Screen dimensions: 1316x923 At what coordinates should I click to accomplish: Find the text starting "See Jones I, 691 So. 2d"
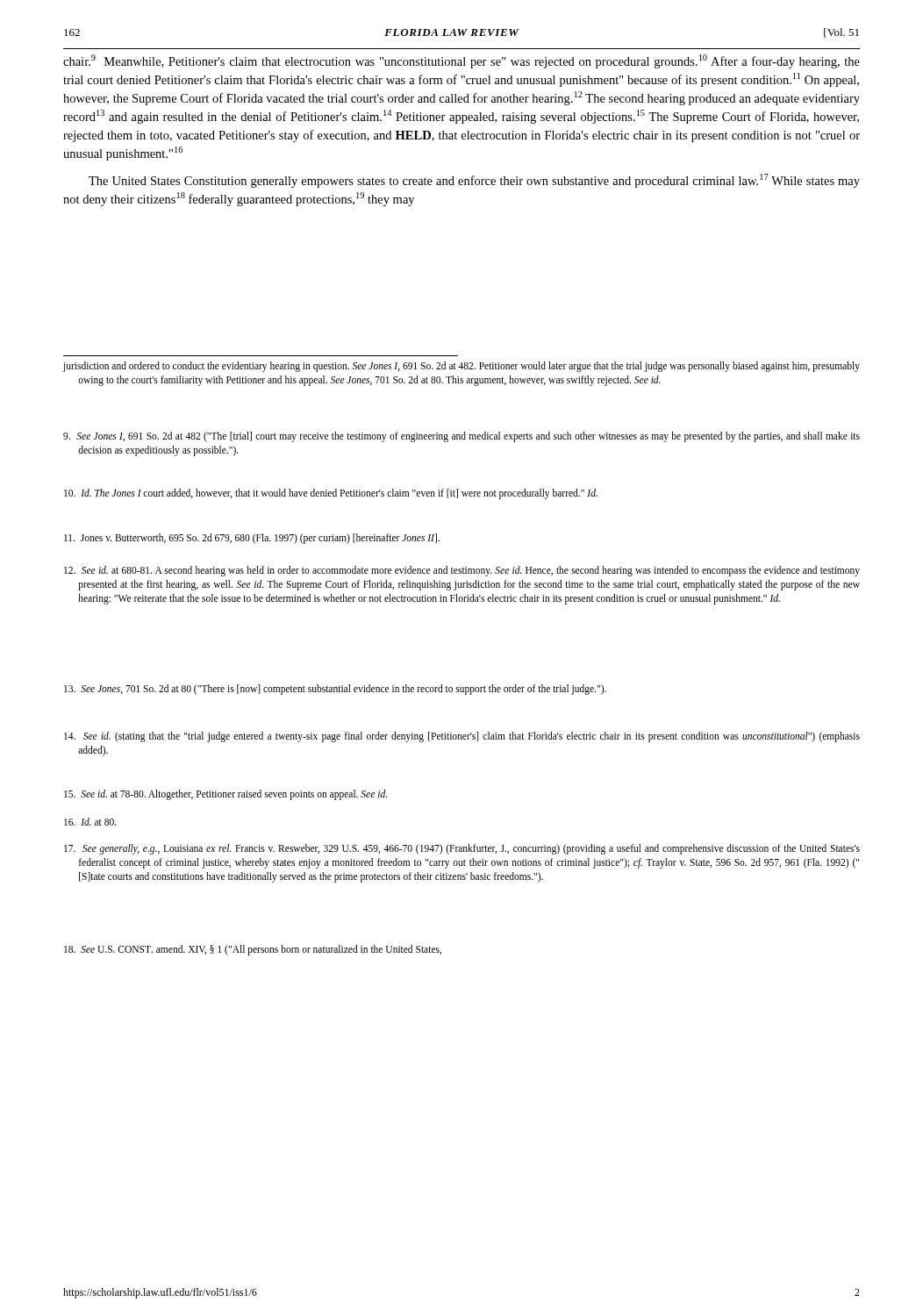[x=462, y=444]
